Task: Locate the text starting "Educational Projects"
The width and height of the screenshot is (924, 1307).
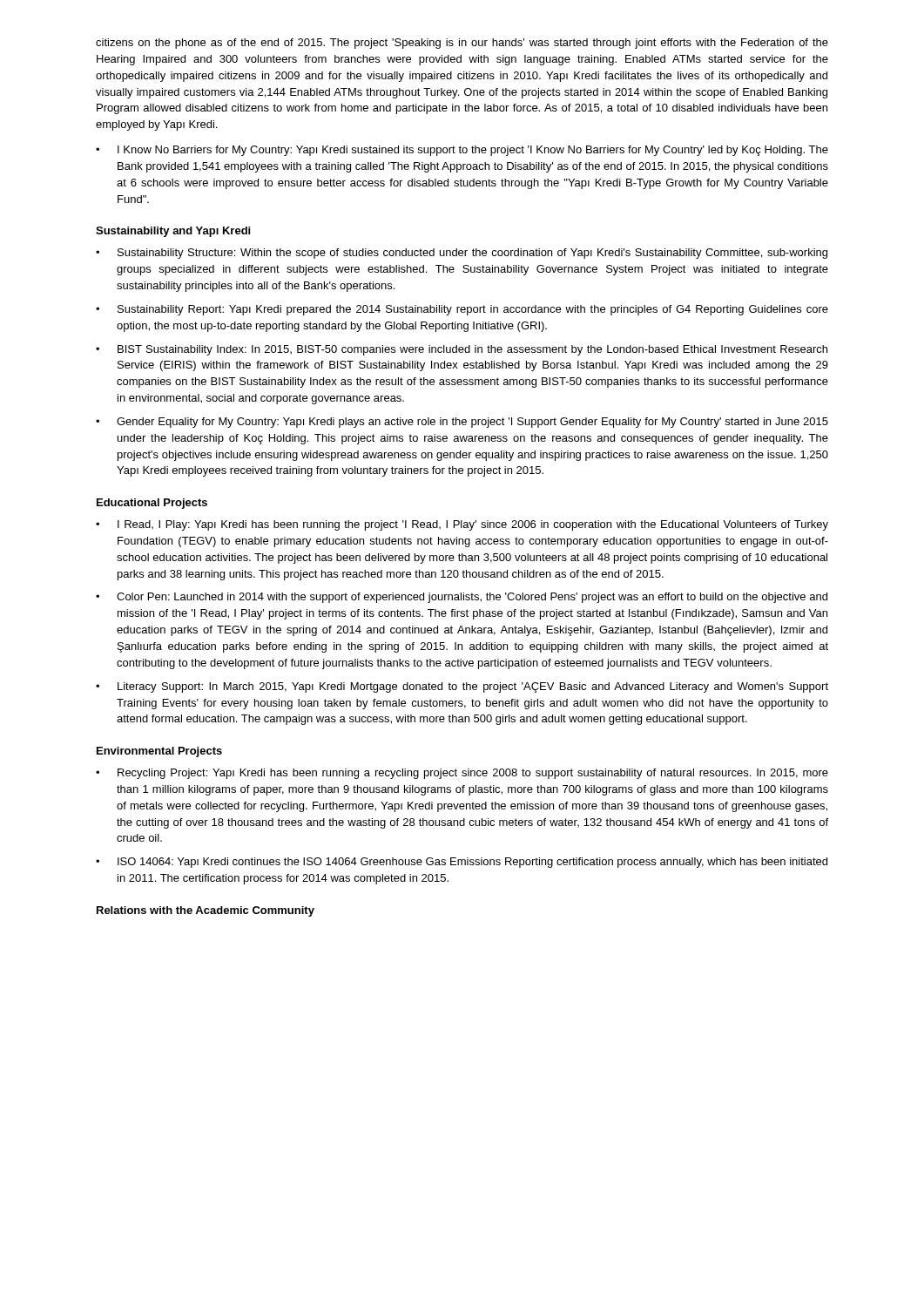Action: 152,503
